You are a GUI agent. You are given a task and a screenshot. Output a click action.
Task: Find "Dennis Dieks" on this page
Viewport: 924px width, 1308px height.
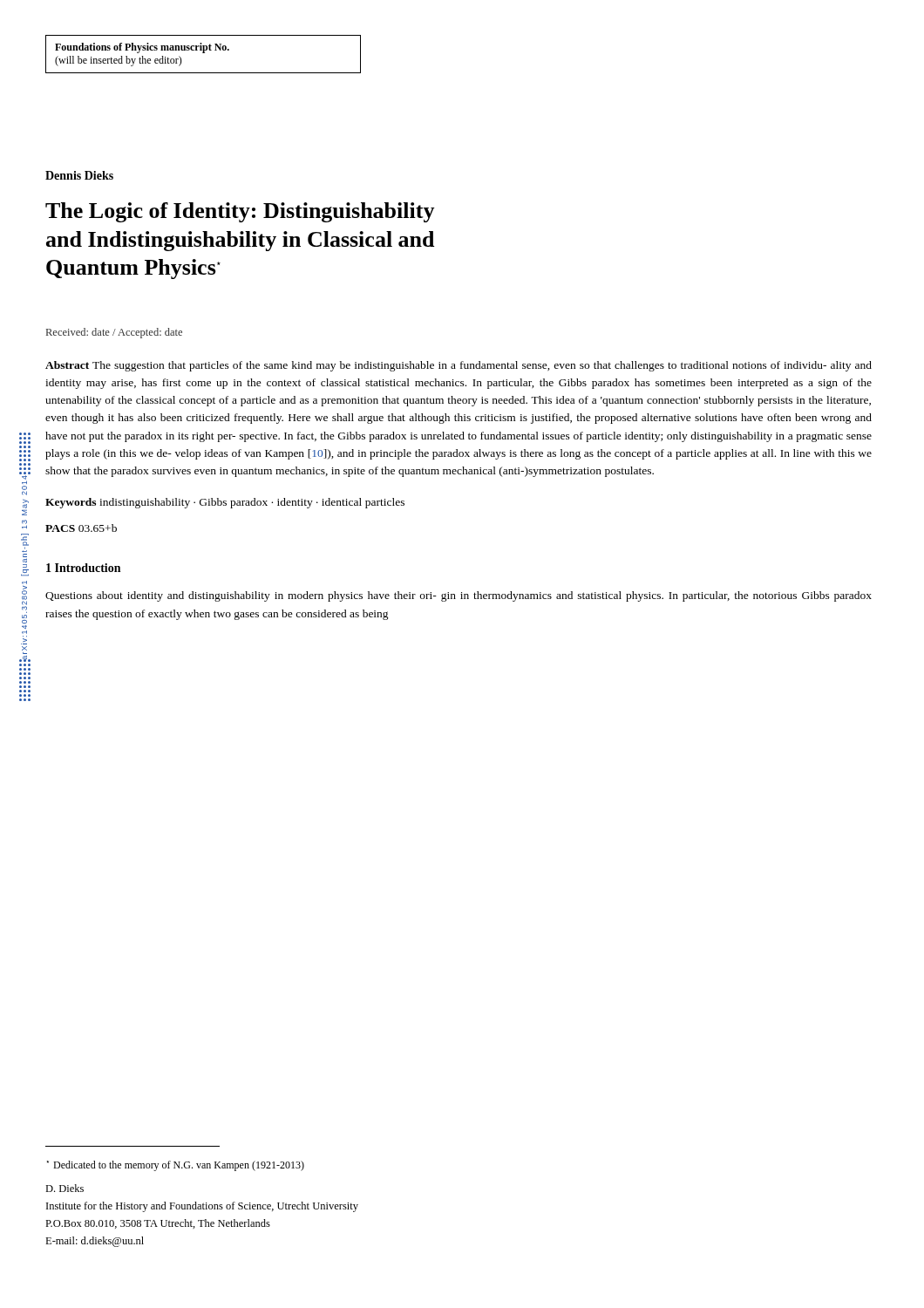(79, 175)
